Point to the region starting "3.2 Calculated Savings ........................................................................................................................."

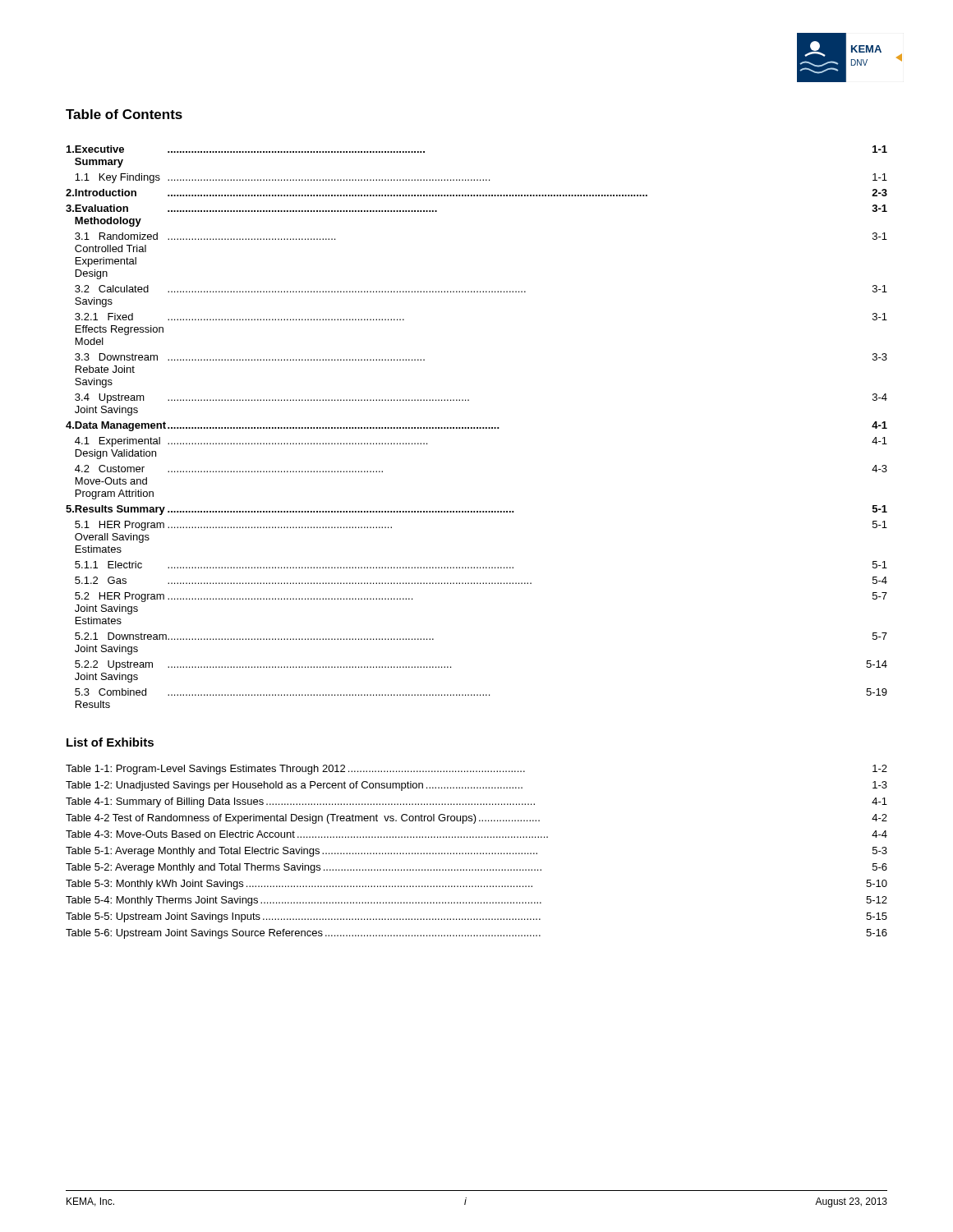476,295
